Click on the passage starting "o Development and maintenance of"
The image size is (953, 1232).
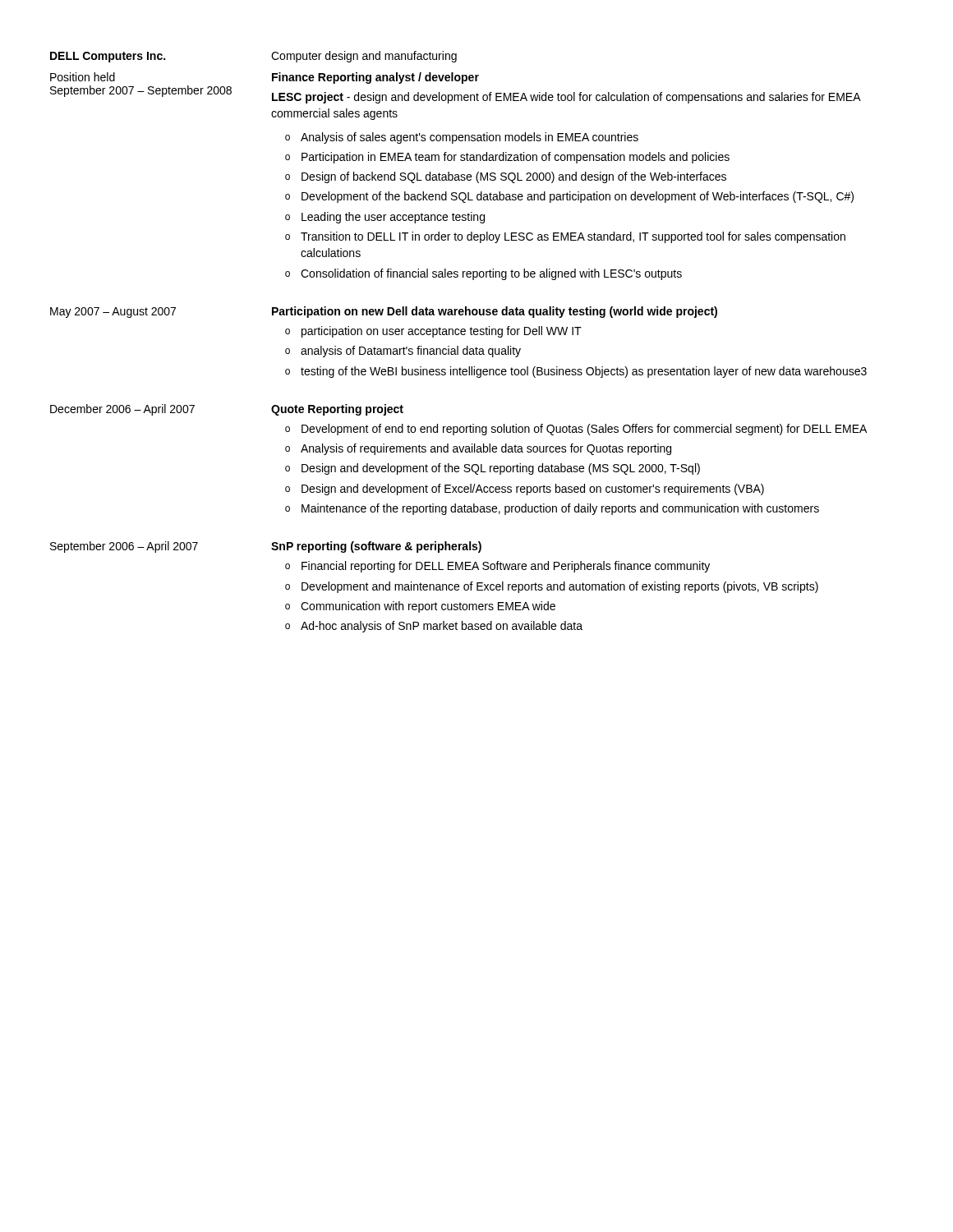592,586
